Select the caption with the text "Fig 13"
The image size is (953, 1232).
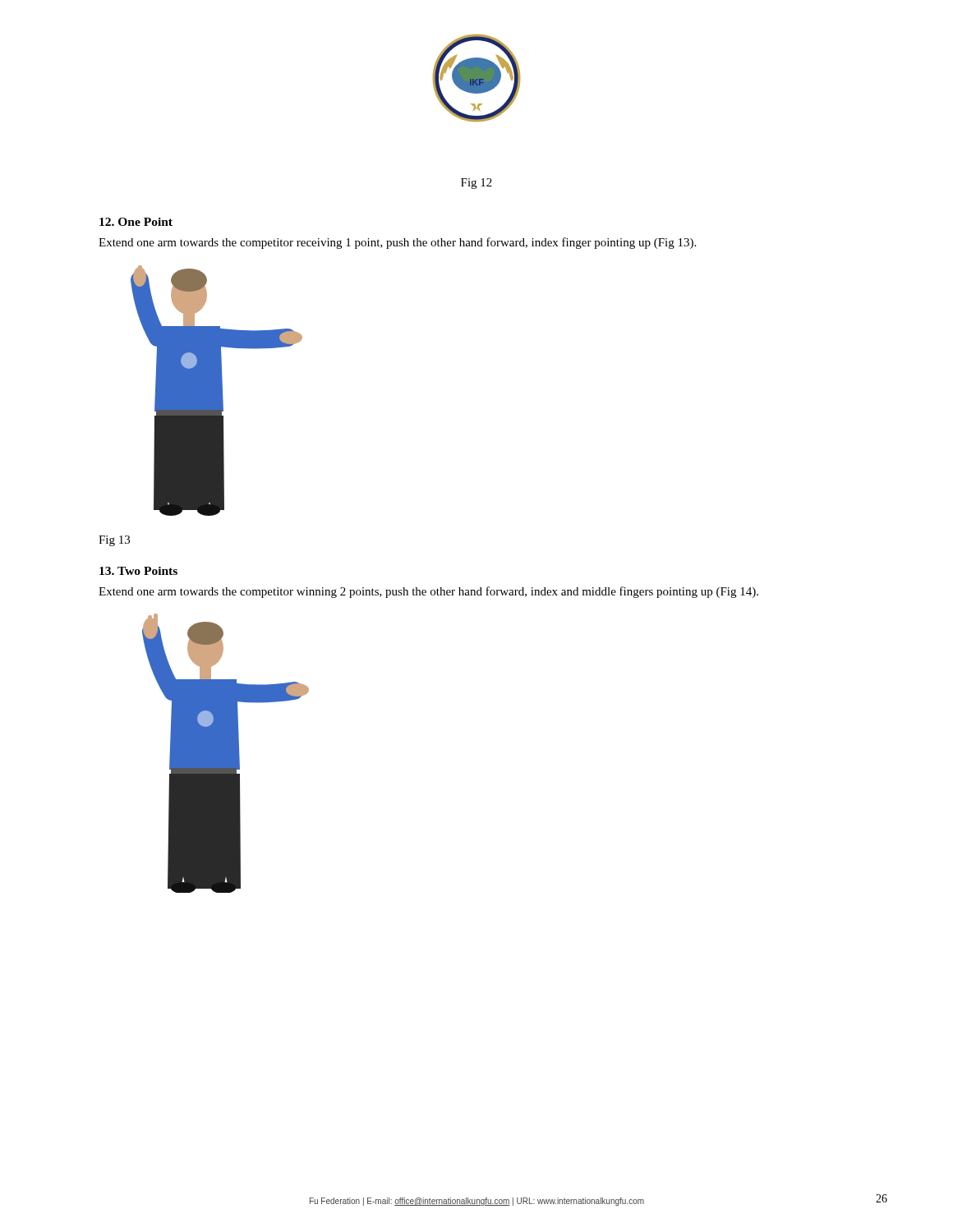[x=115, y=540]
